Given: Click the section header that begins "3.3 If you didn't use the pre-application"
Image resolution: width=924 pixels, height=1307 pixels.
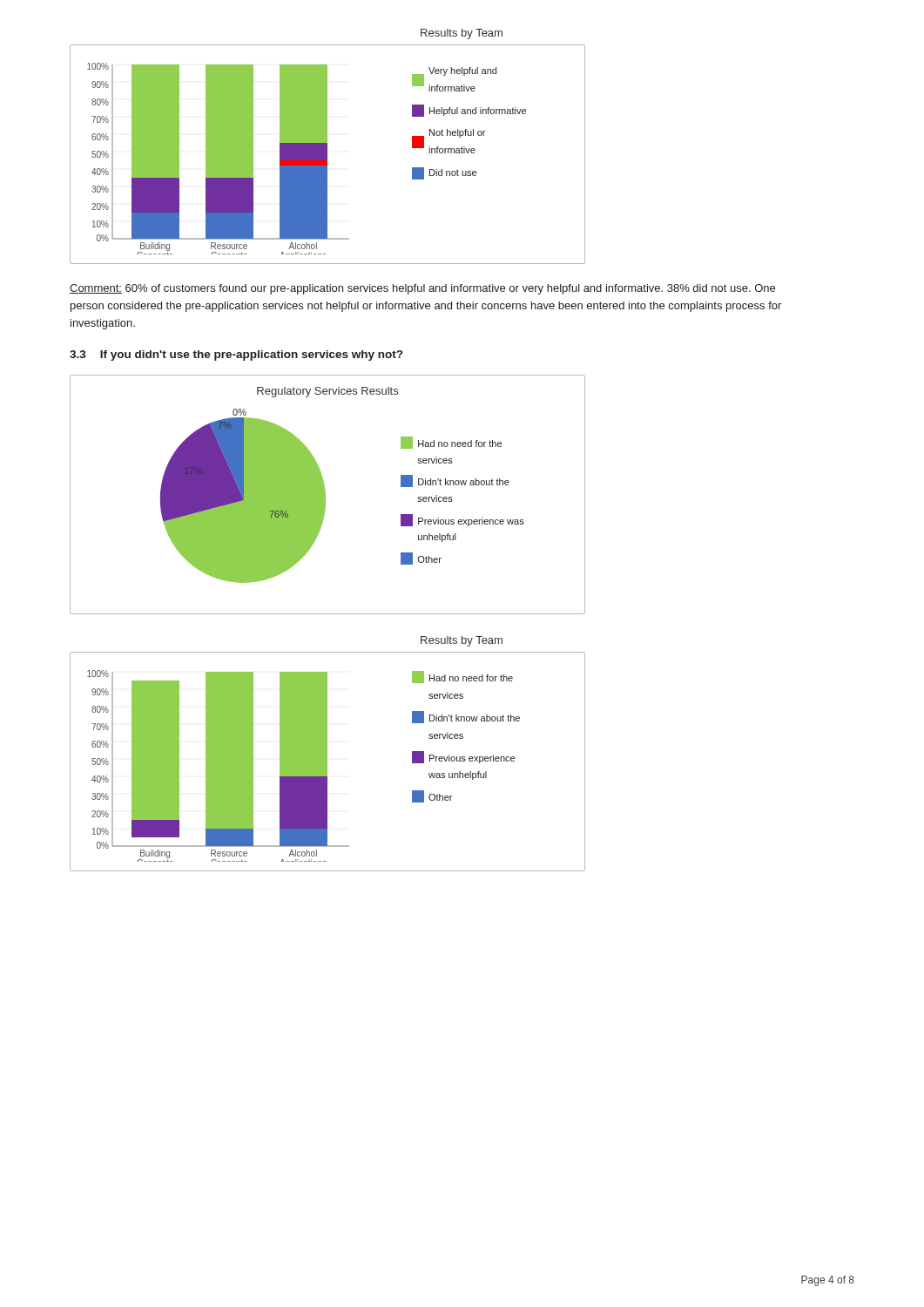Looking at the screenshot, I should pos(236,355).
